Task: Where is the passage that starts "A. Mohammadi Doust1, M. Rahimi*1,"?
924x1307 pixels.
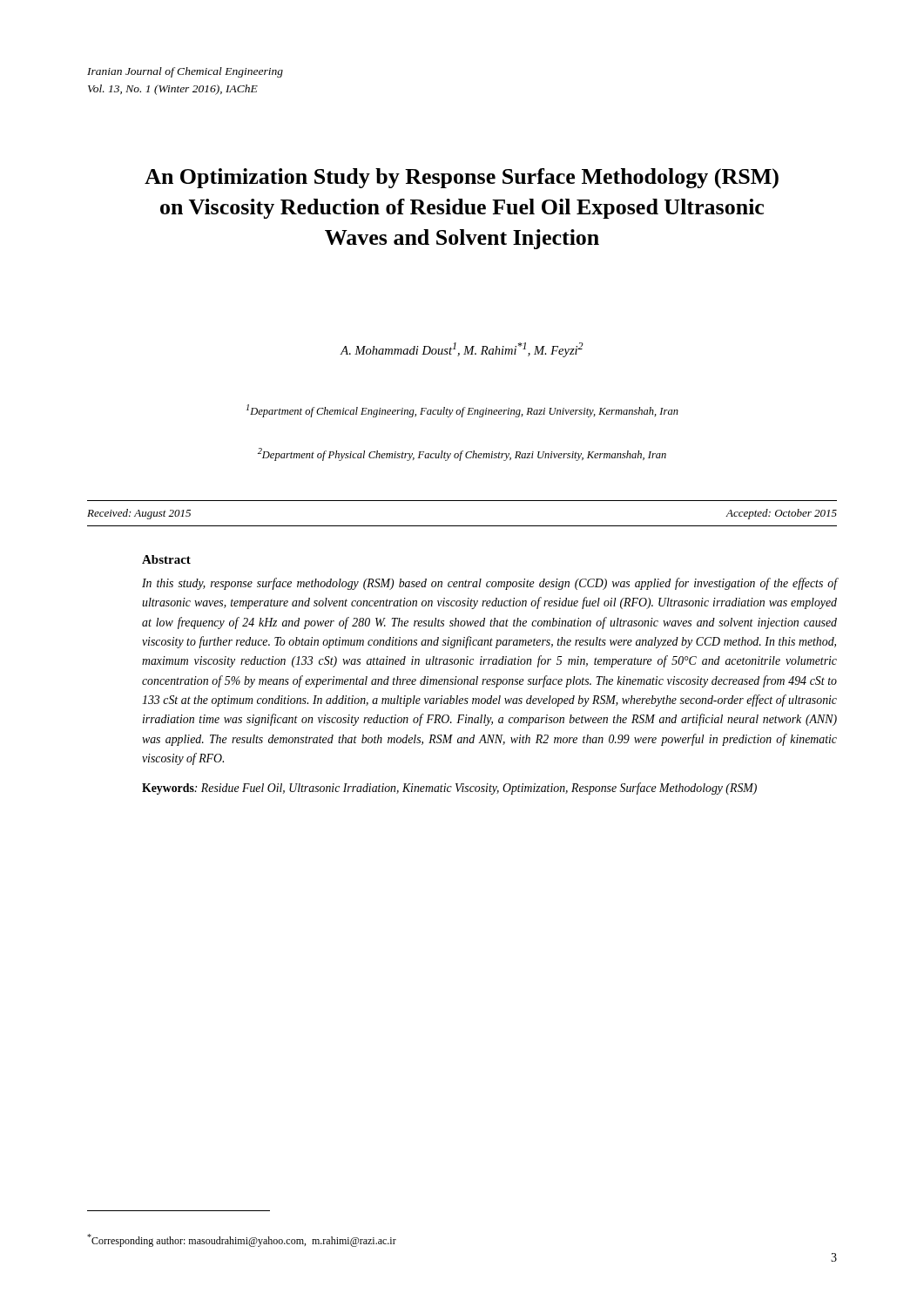Action: pos(462,348)
